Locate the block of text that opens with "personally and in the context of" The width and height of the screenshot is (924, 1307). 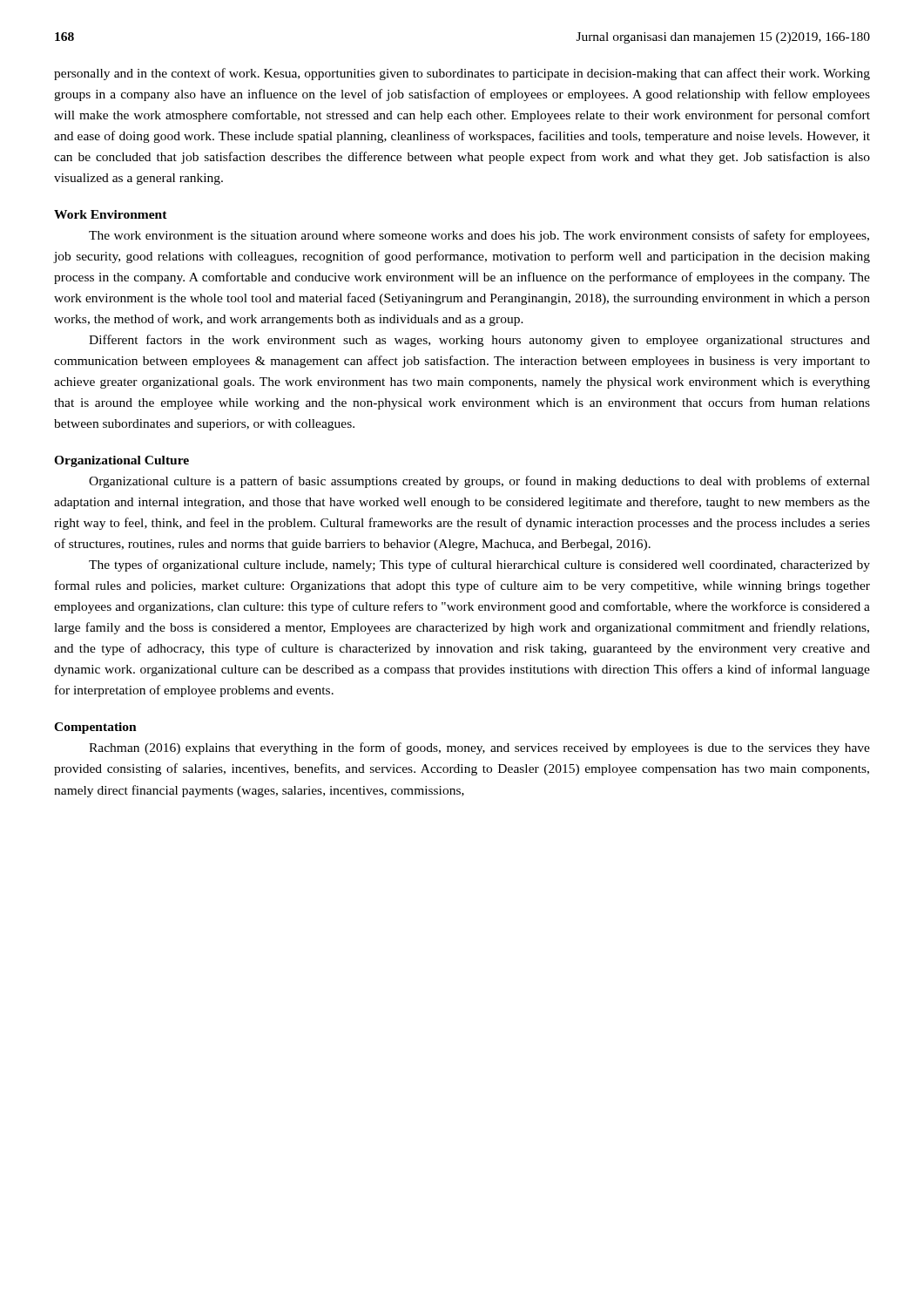click(x=462, y=126)
